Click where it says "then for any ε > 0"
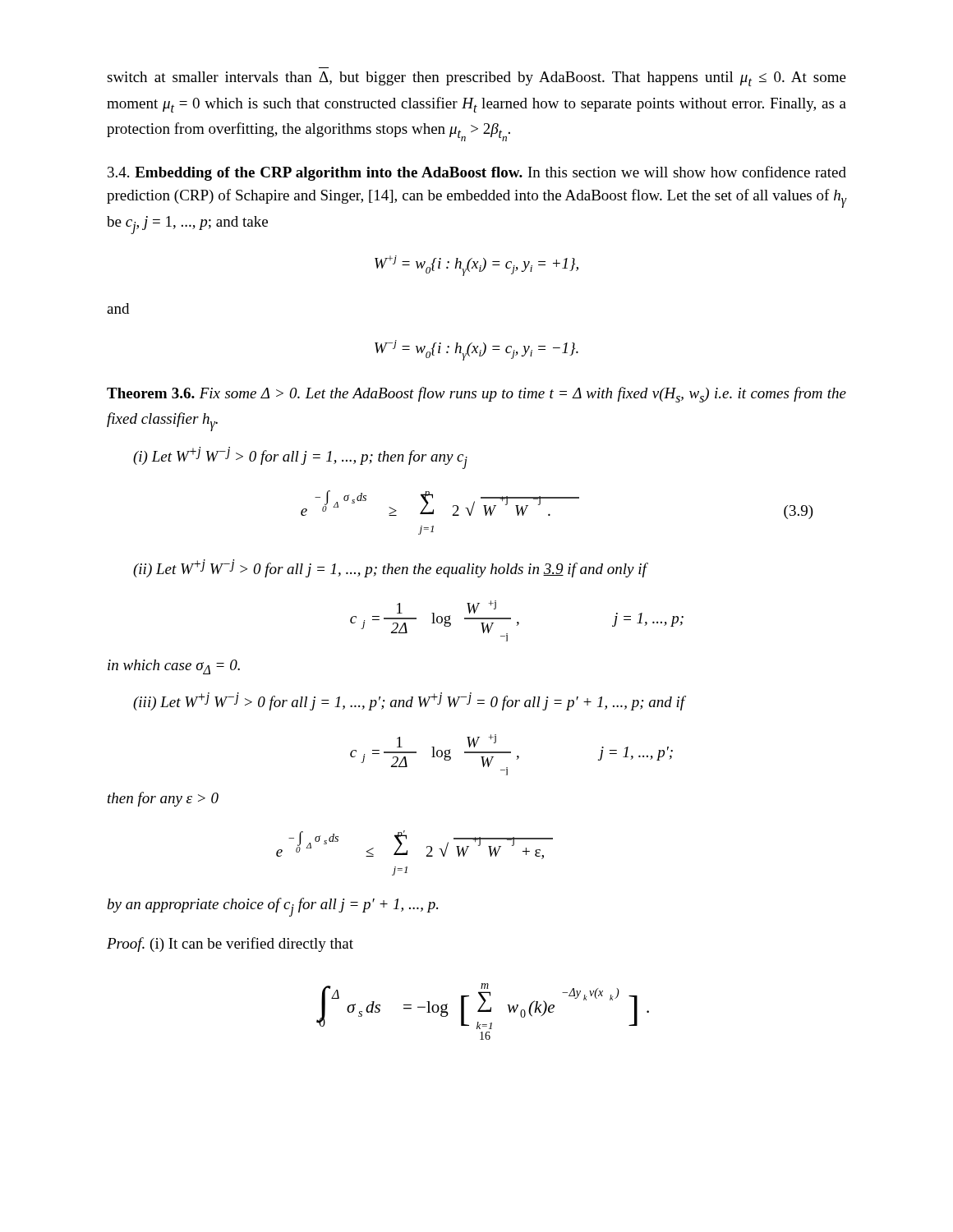 point(163,799)
